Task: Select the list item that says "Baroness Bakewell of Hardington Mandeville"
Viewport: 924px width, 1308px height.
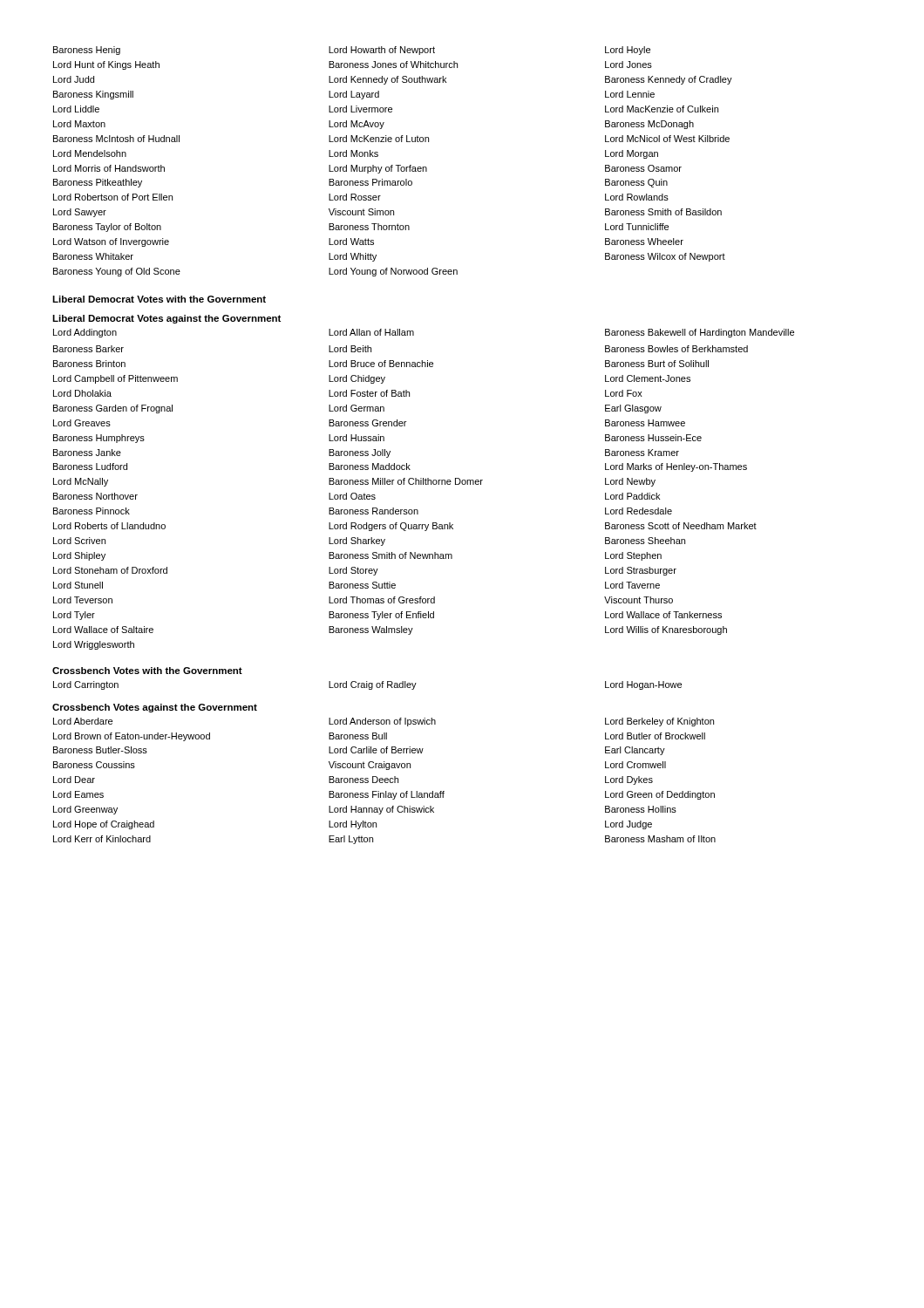Action: pyautogui.click(x=700, y=332)
